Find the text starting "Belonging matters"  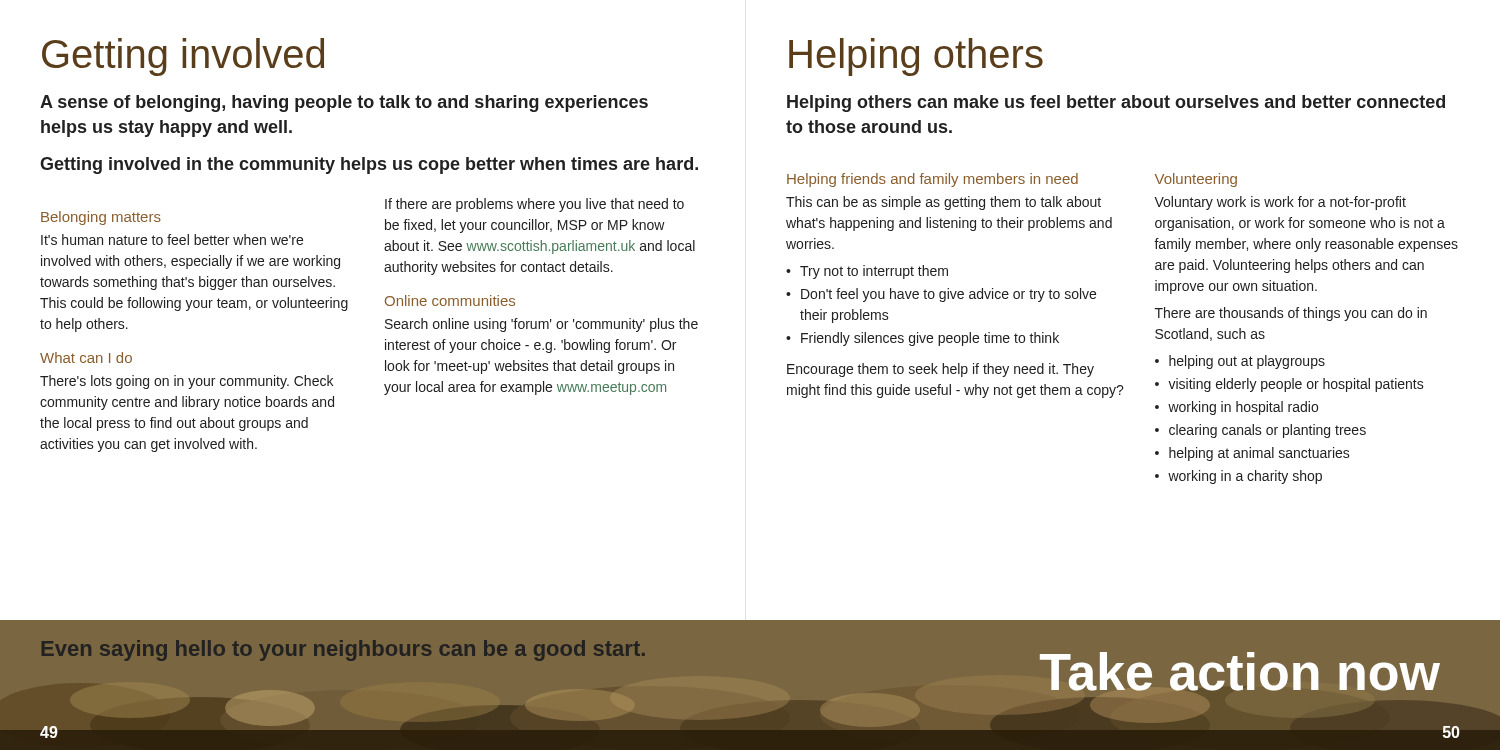tap(101, 218)
